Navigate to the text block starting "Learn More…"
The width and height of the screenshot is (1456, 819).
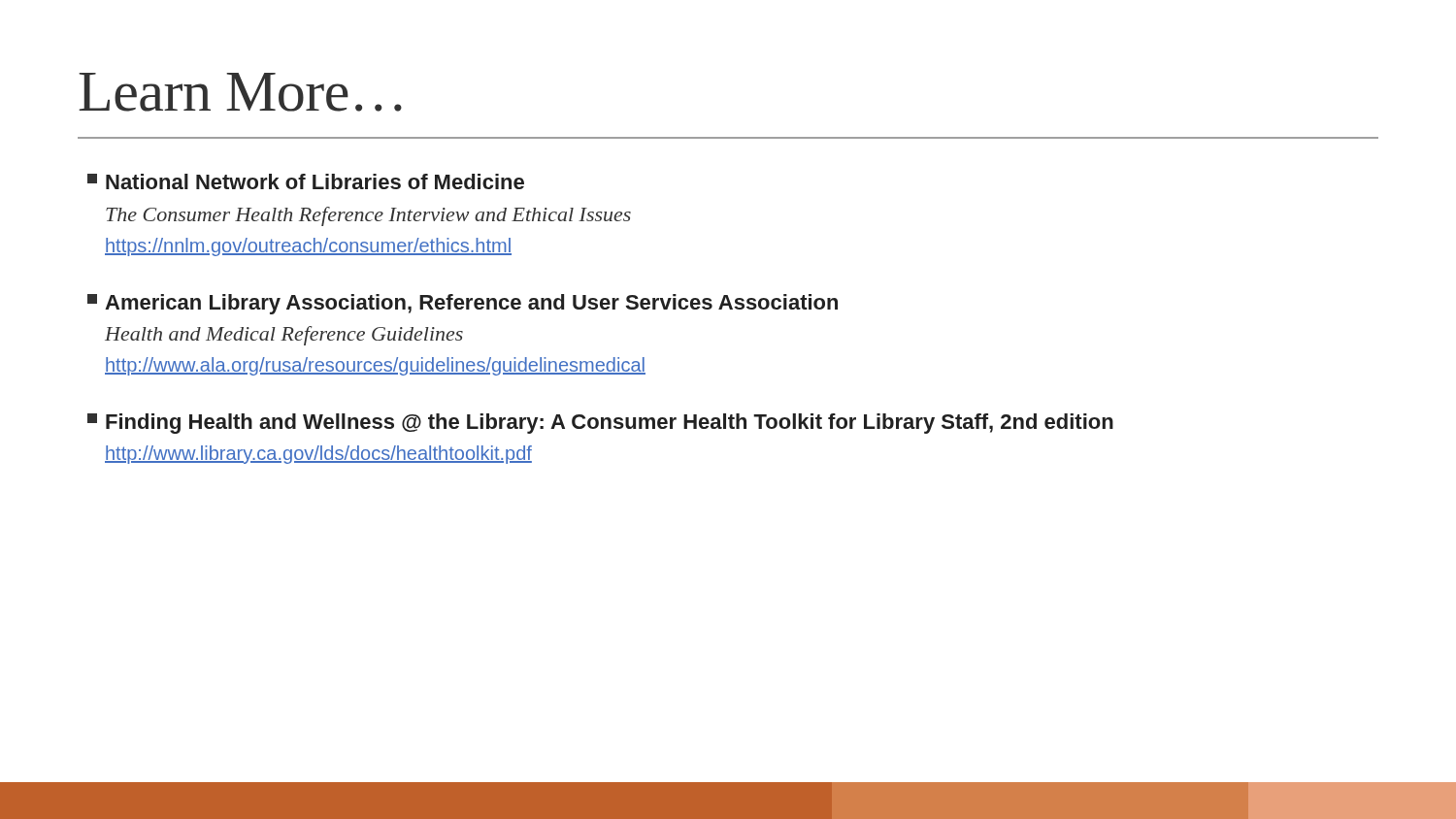pyautogui.click(x=240, y=92)
